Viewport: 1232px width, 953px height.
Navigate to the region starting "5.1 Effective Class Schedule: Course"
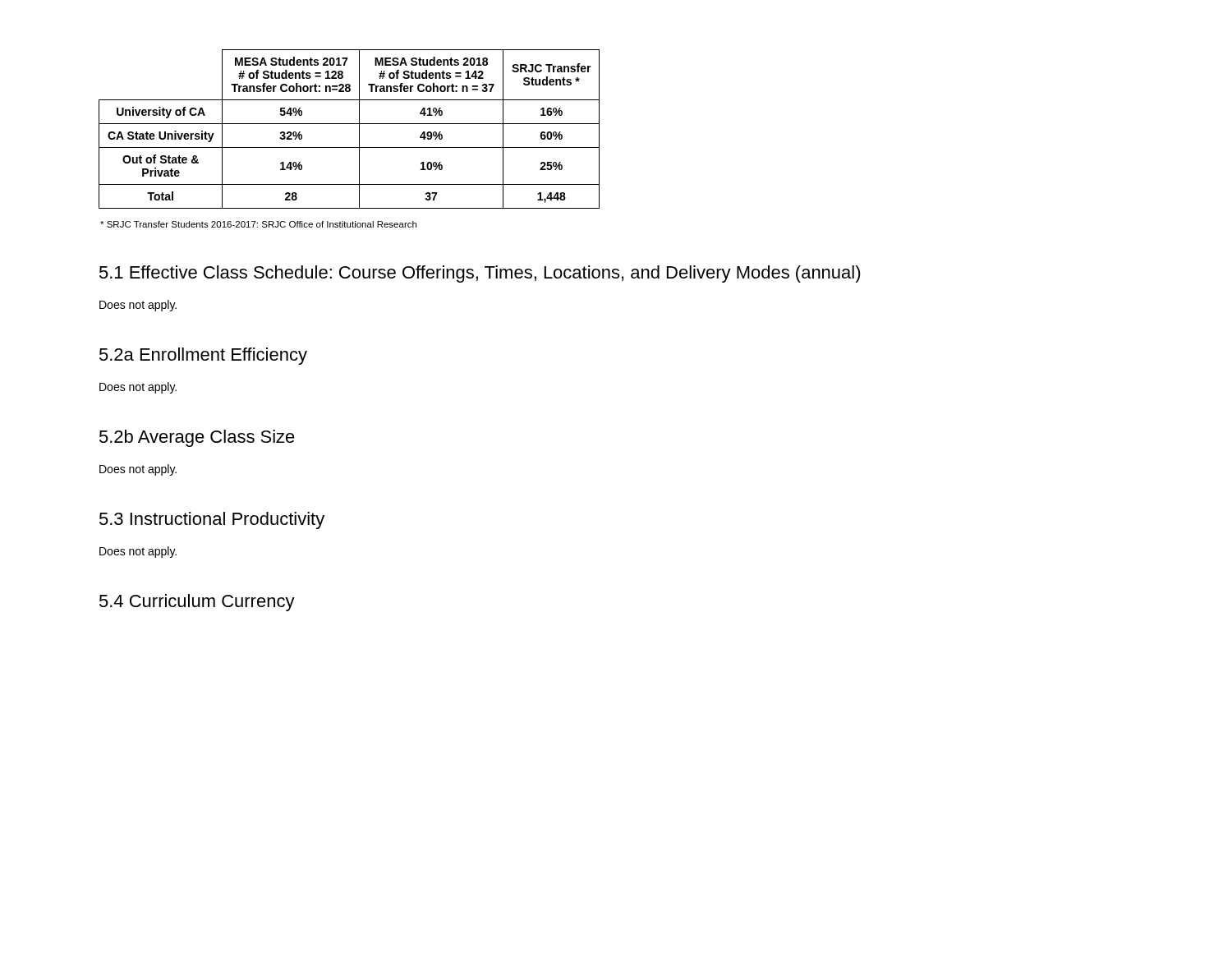(616, 273)
